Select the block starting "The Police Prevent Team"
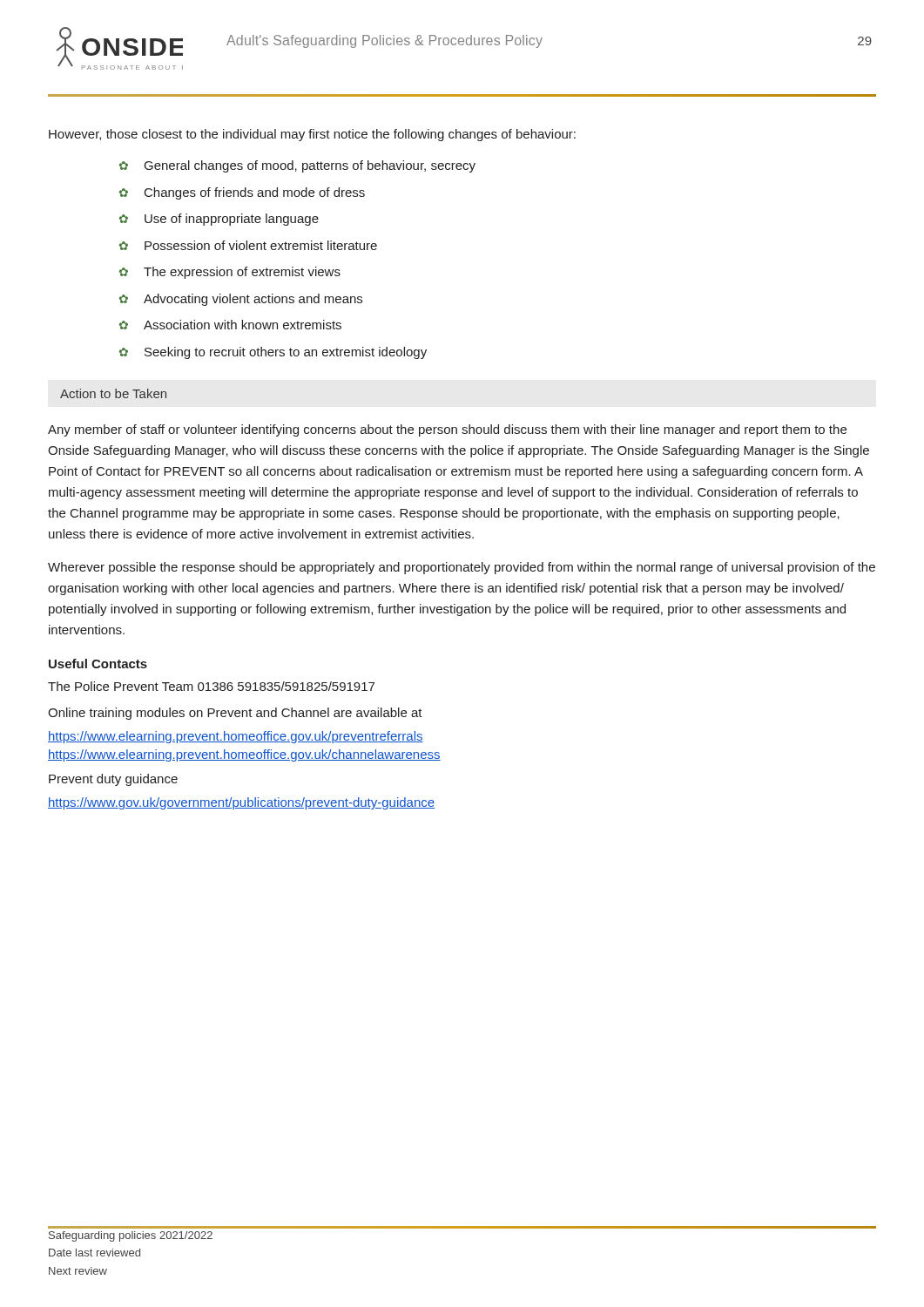 coord(212,686)
